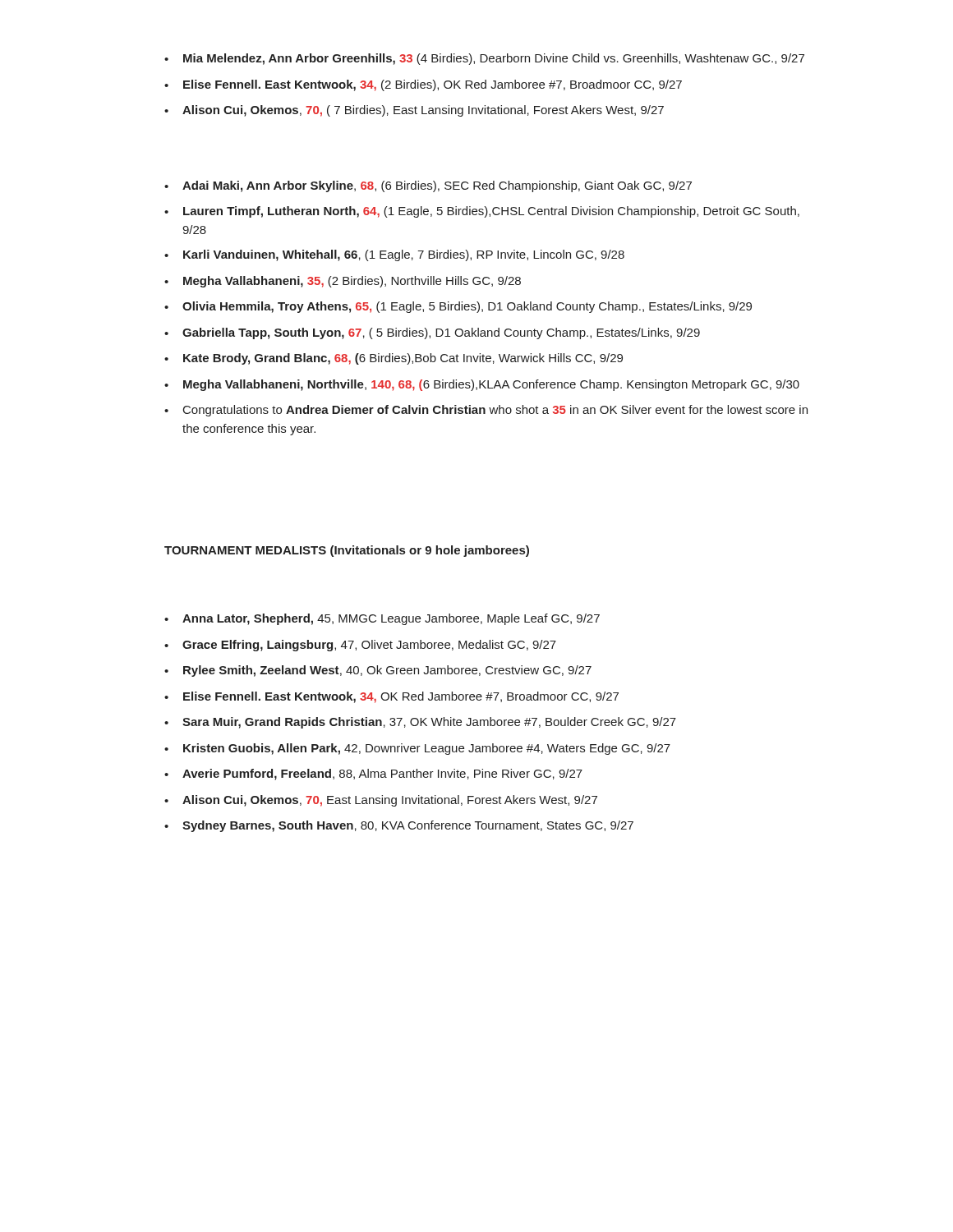
Task: Find the block on this page that starts "• Alison Cui, Okemos, 70, East Lansing Invitational,"
Action: click(493, 800)
